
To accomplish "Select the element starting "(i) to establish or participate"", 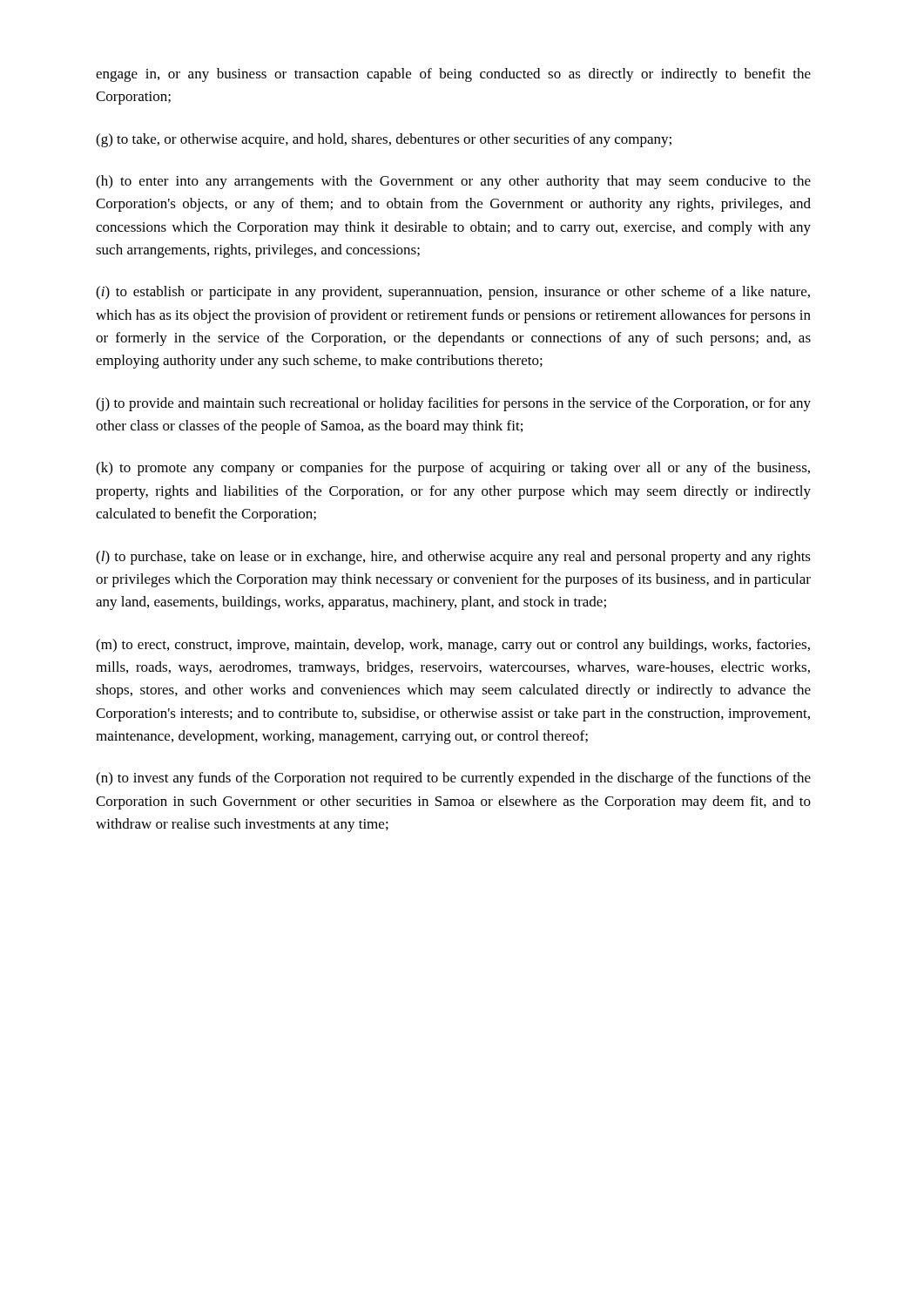I will (453, 326).
